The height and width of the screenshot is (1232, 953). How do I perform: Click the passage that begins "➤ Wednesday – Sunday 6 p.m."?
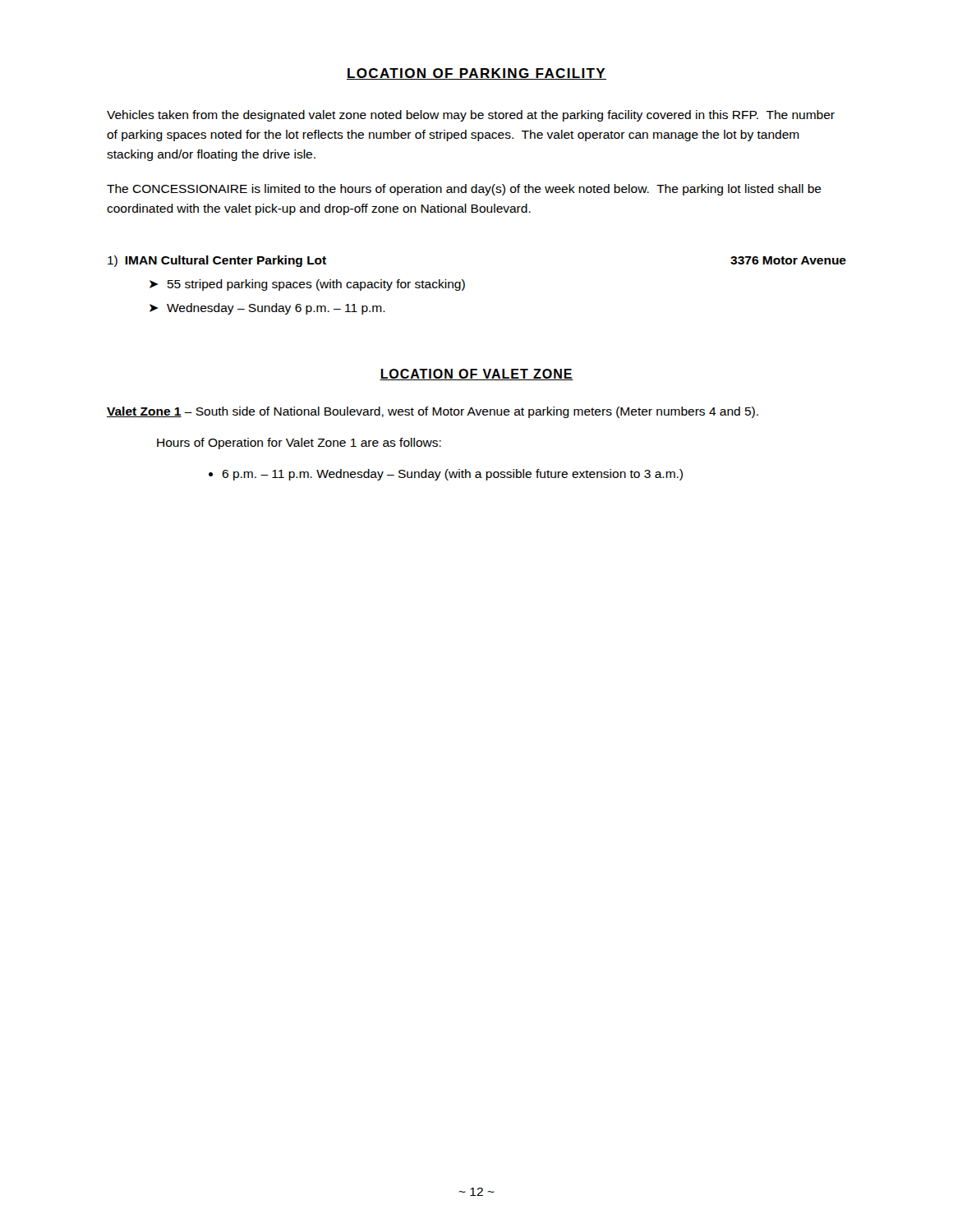coord(267,308)
